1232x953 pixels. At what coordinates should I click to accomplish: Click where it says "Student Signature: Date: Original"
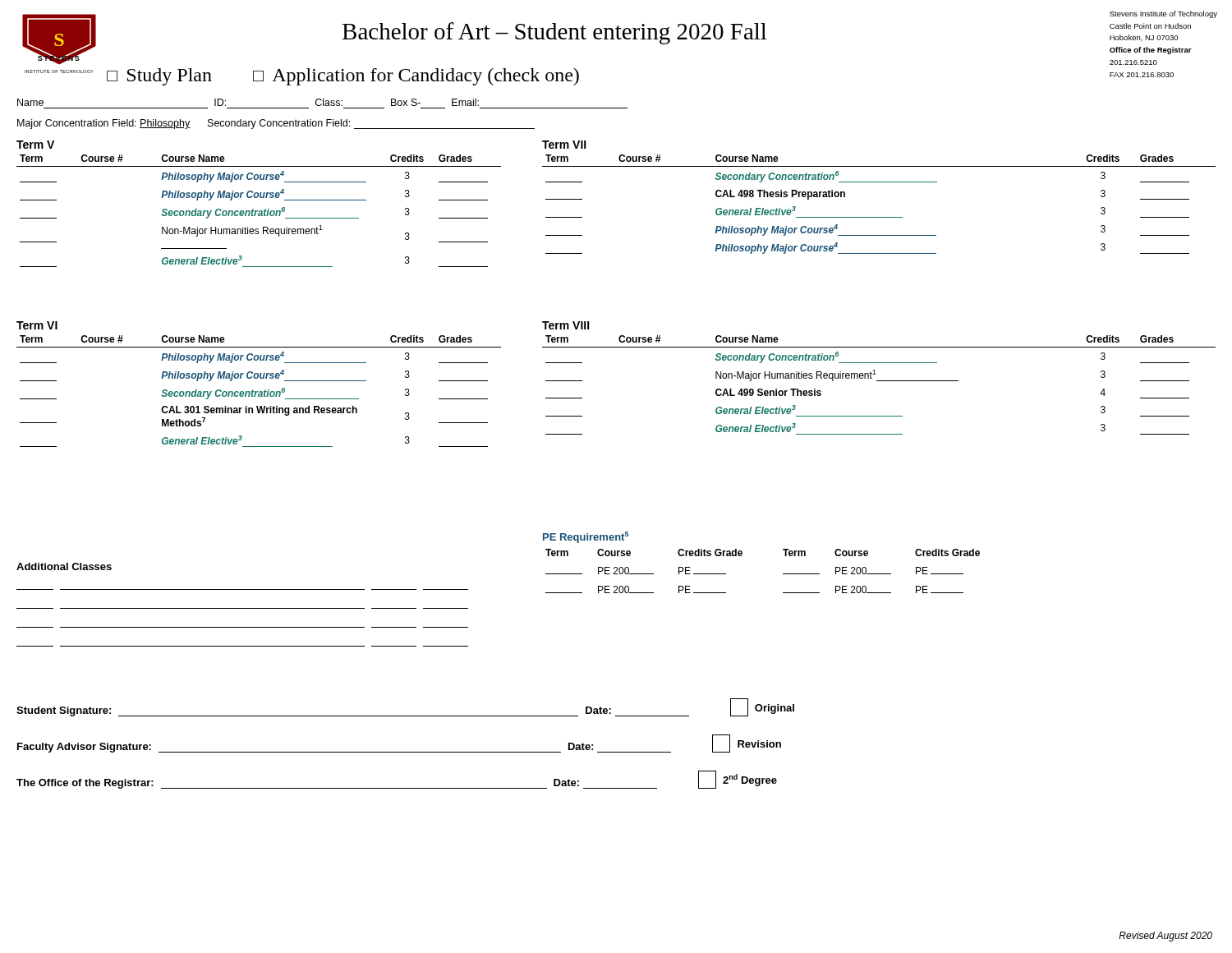pos(406,707)
